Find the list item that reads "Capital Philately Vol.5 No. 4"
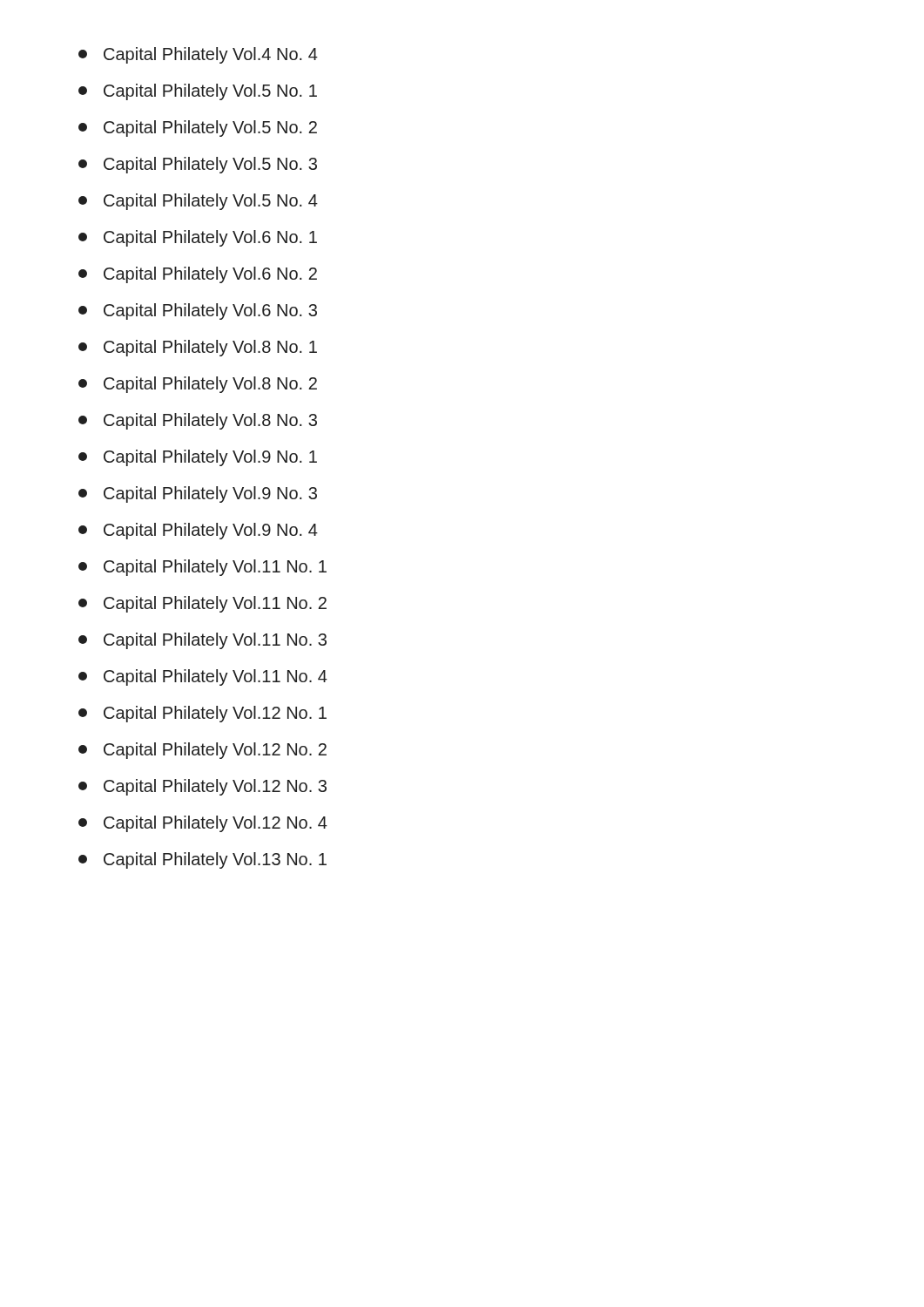The height and width of the screenshot is (1307, 924). [198, 200]
